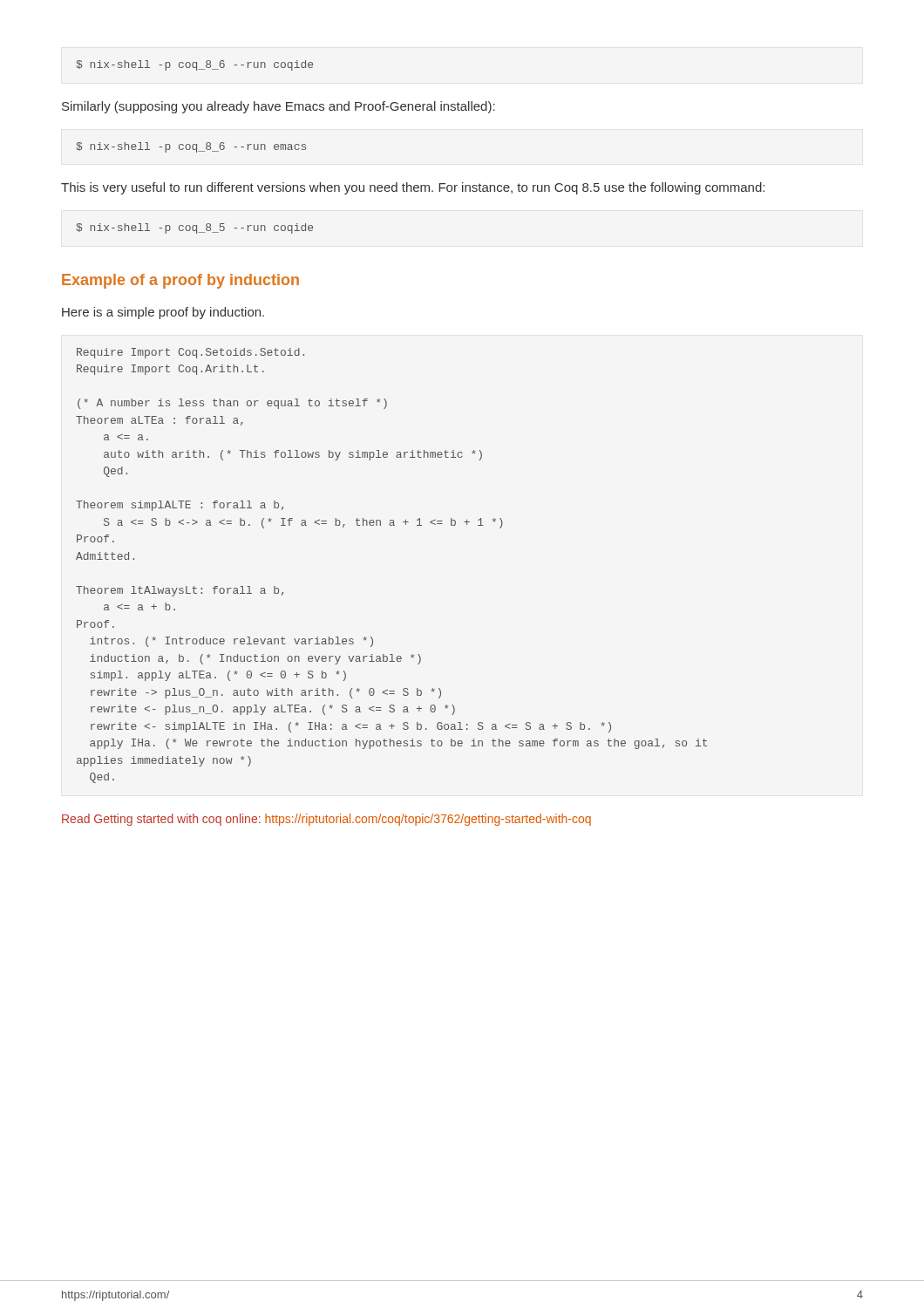Point to the passage starting "$ nix-shell -p coq_8_6 --run coqide"
The width and height of the screenshot is (924, 1308).
click(x=195, y=65)
